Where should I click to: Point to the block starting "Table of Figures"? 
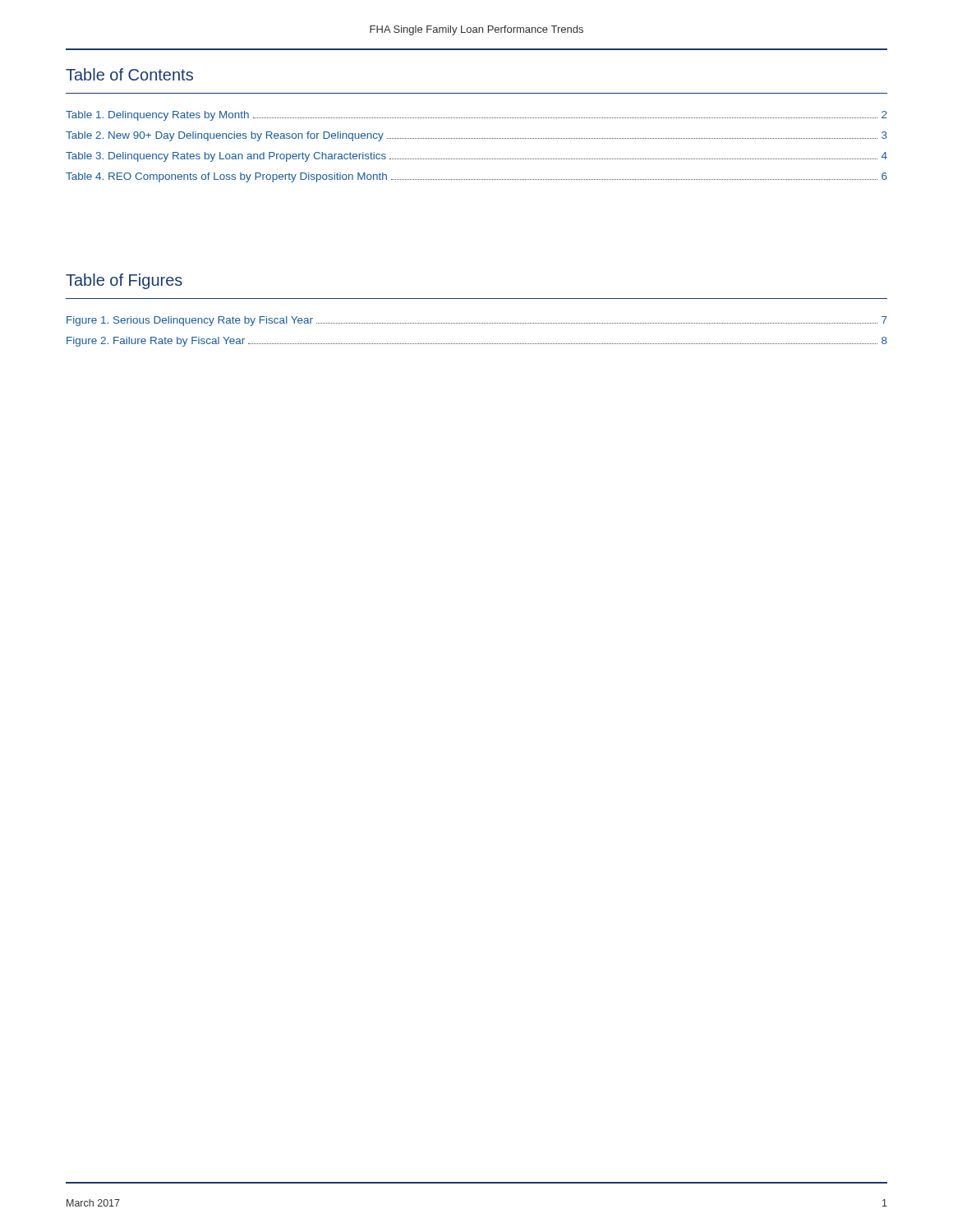tap(124, 281)
